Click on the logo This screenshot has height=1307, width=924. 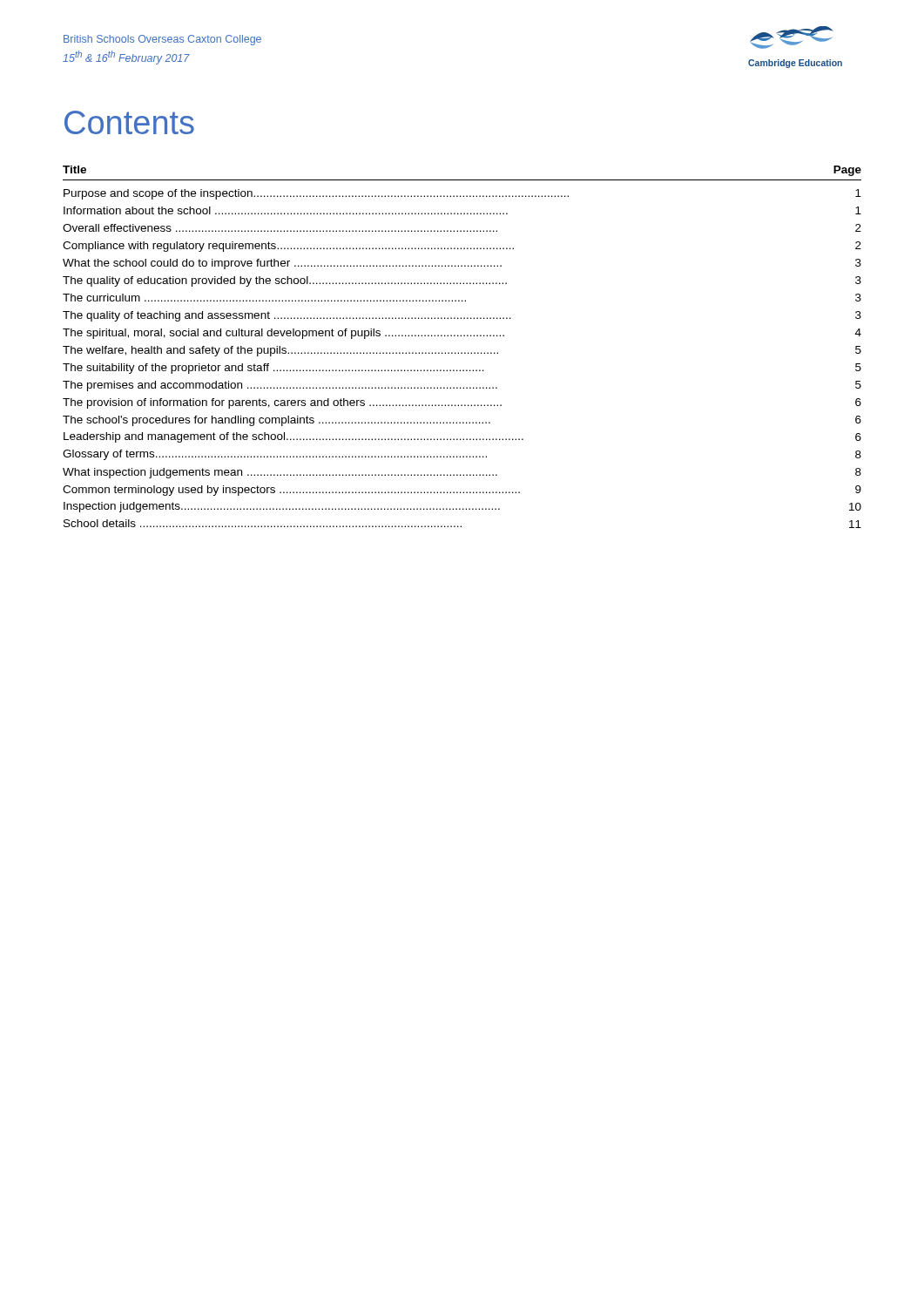click(x=805, y=52)
